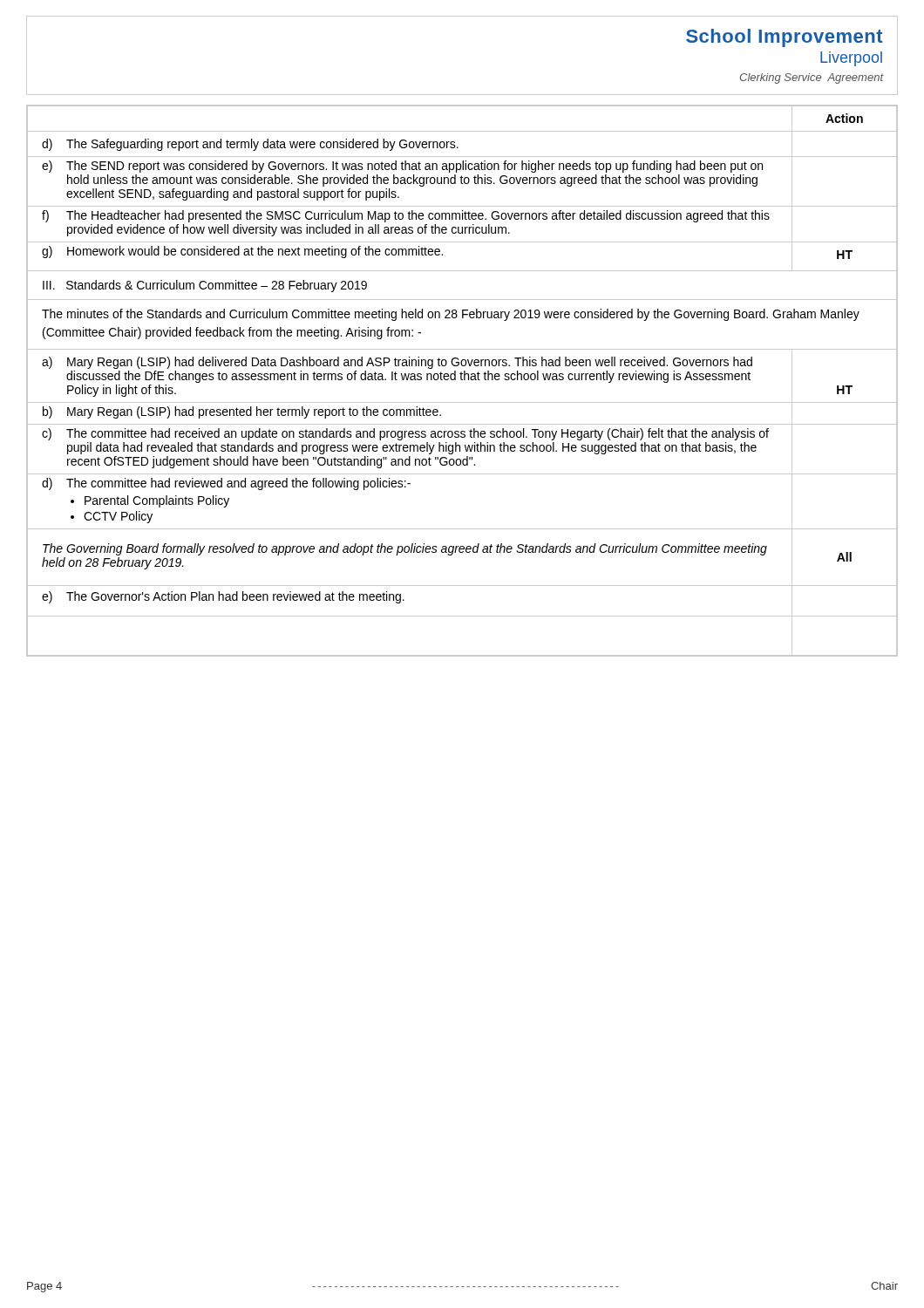Select the list item that says "e) The Governor's Action Plan had been"
This screenshot has height=1308, width=924.
(x=410, y=596)
